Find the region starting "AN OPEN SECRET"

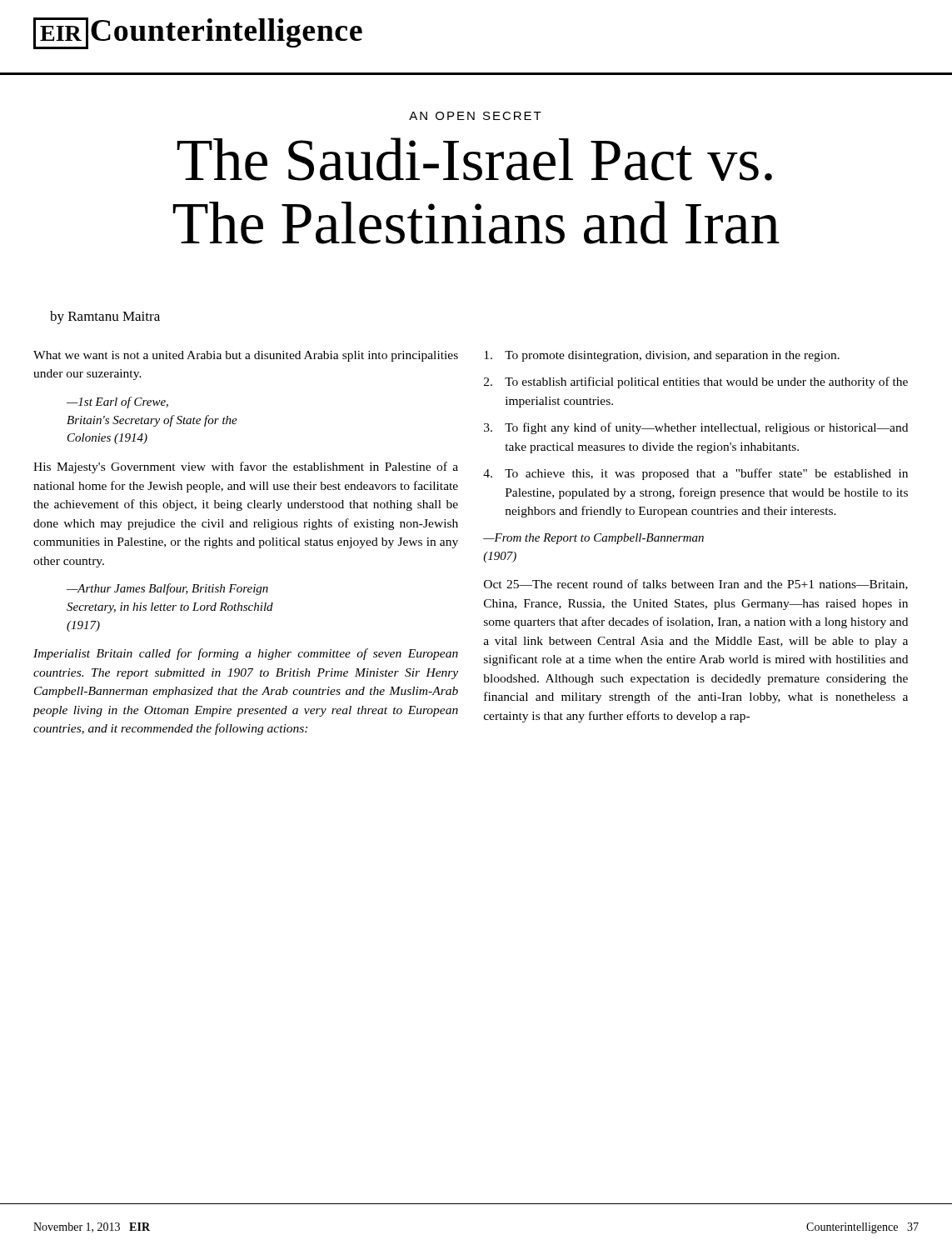click(476, 115)
